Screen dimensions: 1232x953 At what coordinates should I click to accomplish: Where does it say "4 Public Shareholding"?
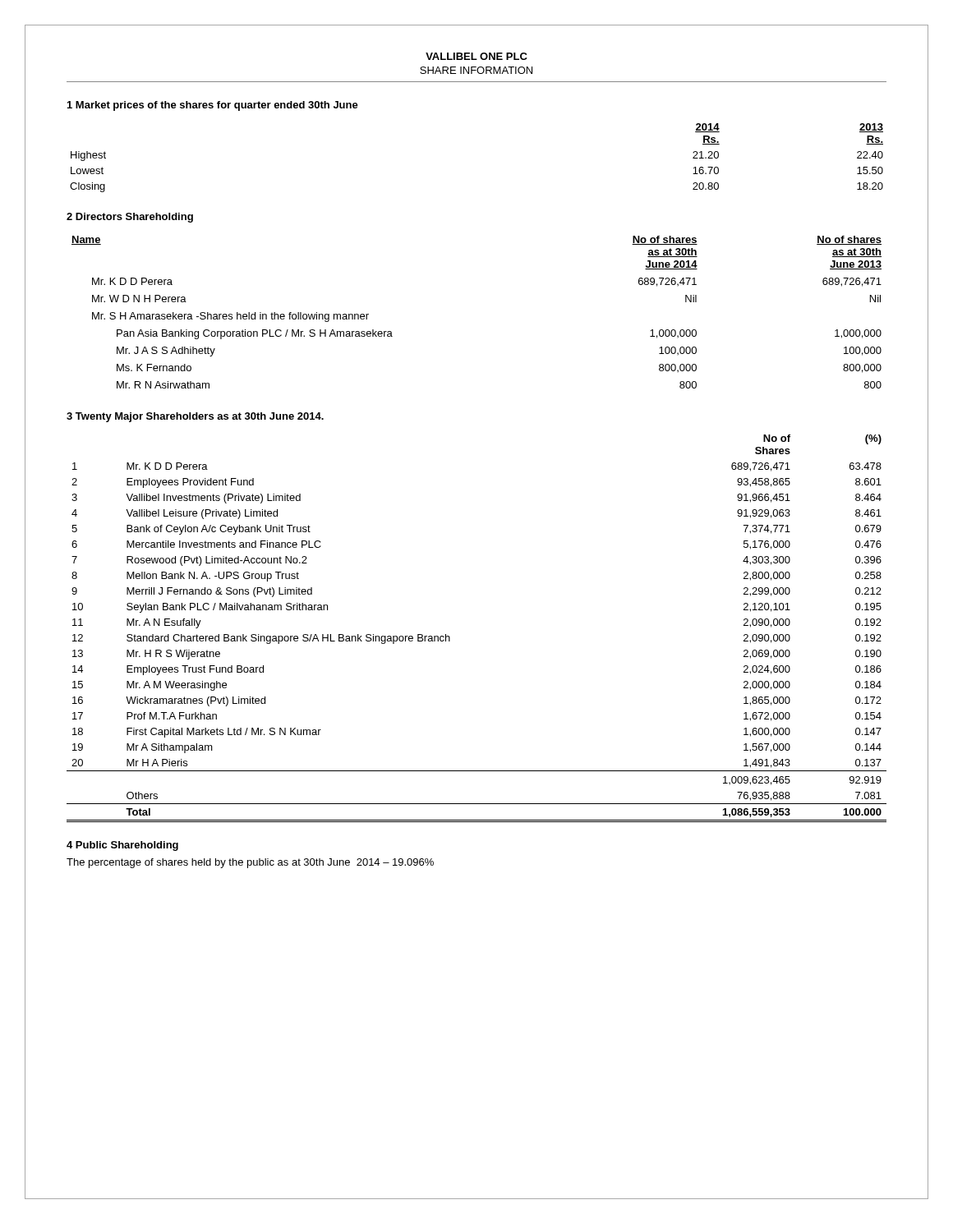[123, 845]
